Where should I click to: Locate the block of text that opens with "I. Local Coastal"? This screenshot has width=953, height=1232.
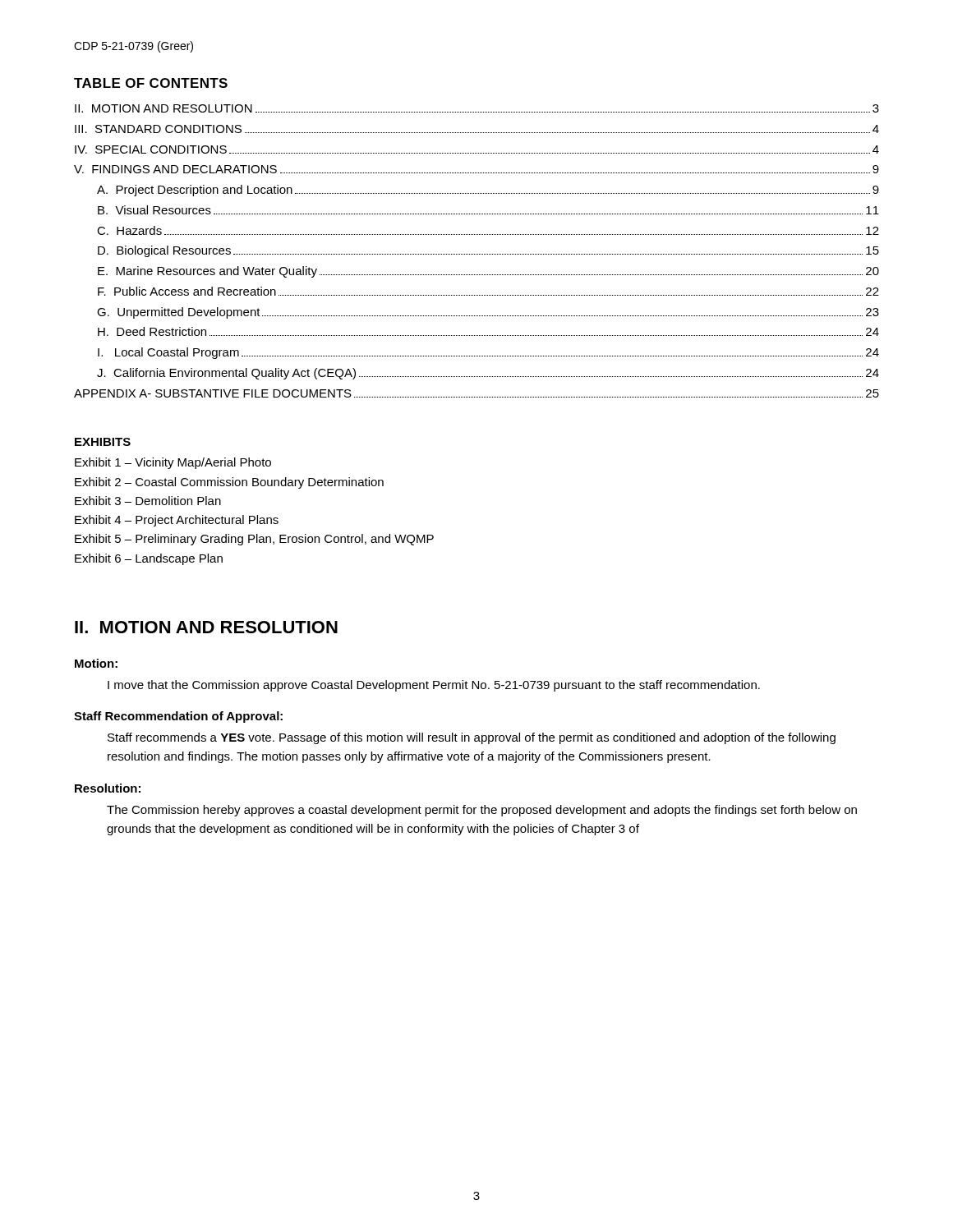click(x=488, y=353)
